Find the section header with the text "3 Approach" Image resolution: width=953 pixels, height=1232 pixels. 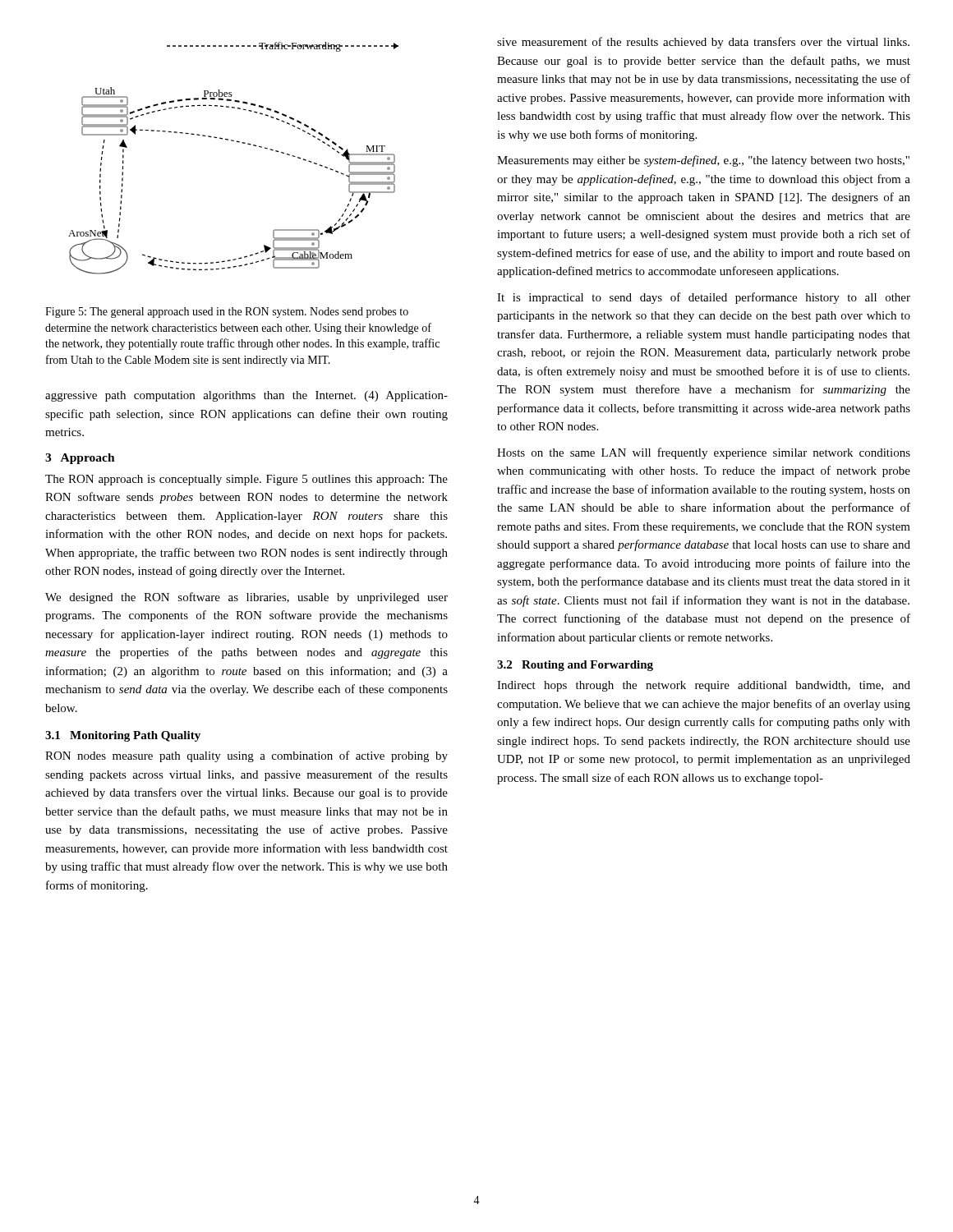click(x=80, y=457)
